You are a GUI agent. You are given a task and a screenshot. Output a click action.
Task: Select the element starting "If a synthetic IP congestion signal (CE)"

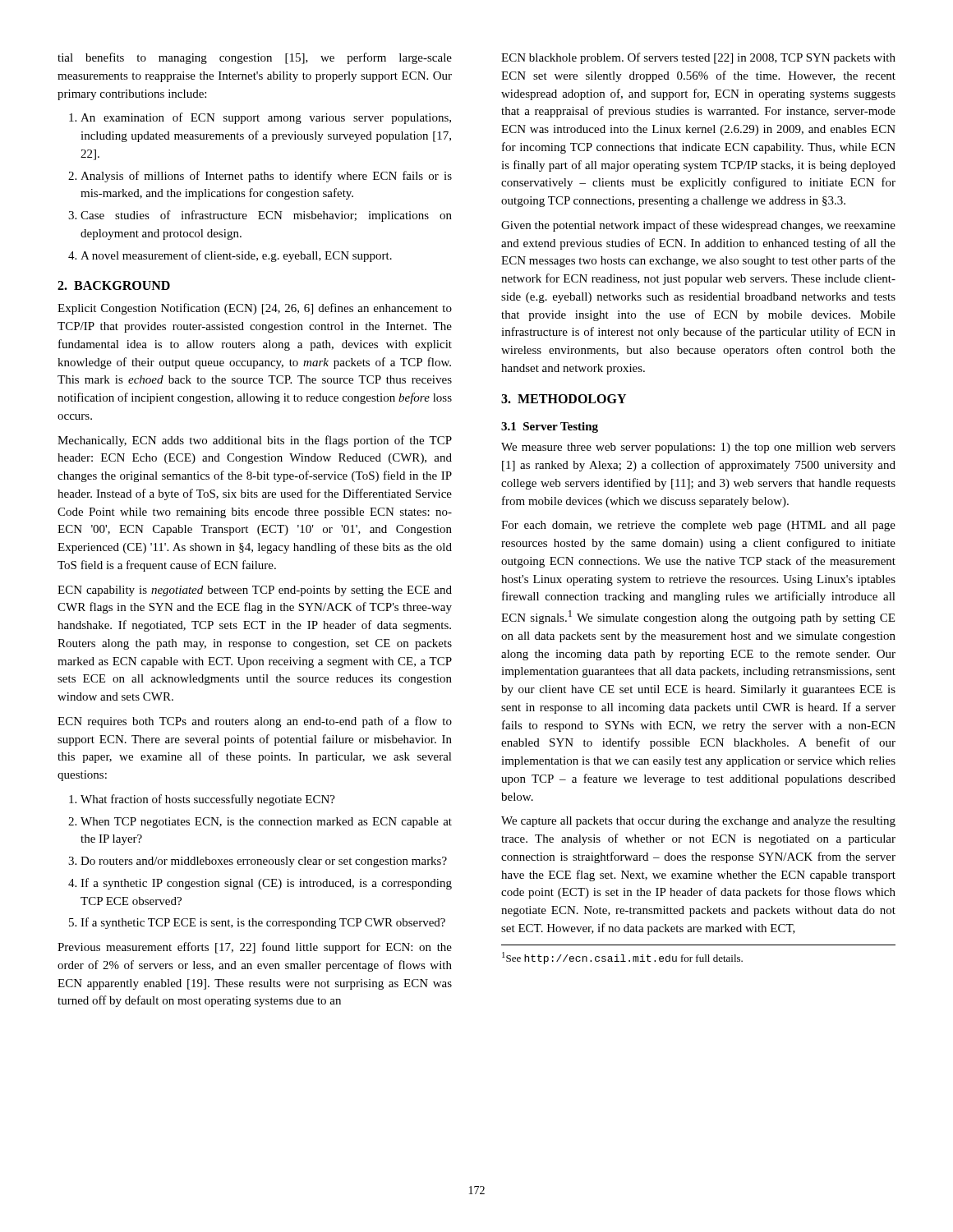(x=266, y=893)
